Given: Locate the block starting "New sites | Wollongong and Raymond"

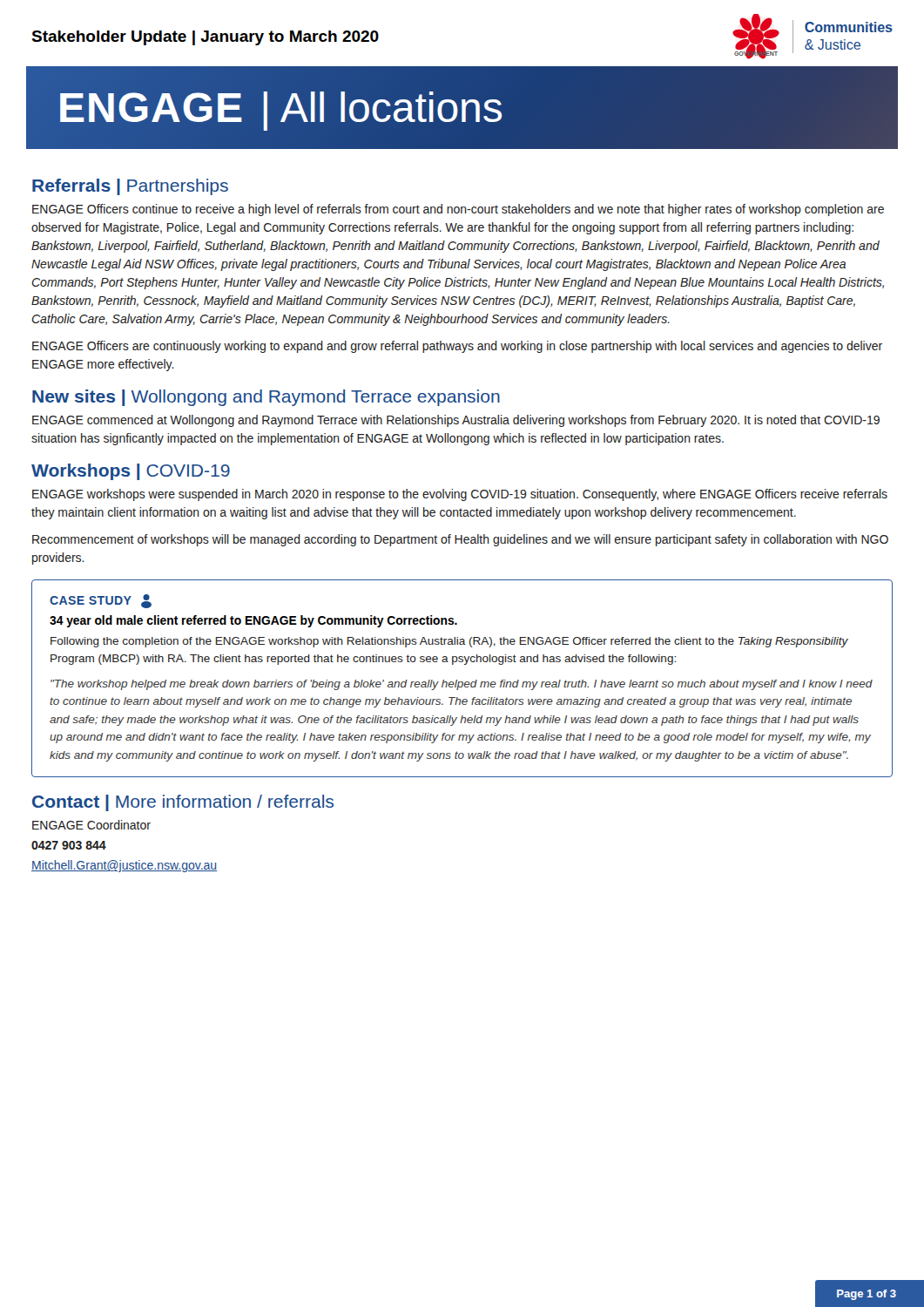Looking at the screenshot, I should click(x=266, y=396).
